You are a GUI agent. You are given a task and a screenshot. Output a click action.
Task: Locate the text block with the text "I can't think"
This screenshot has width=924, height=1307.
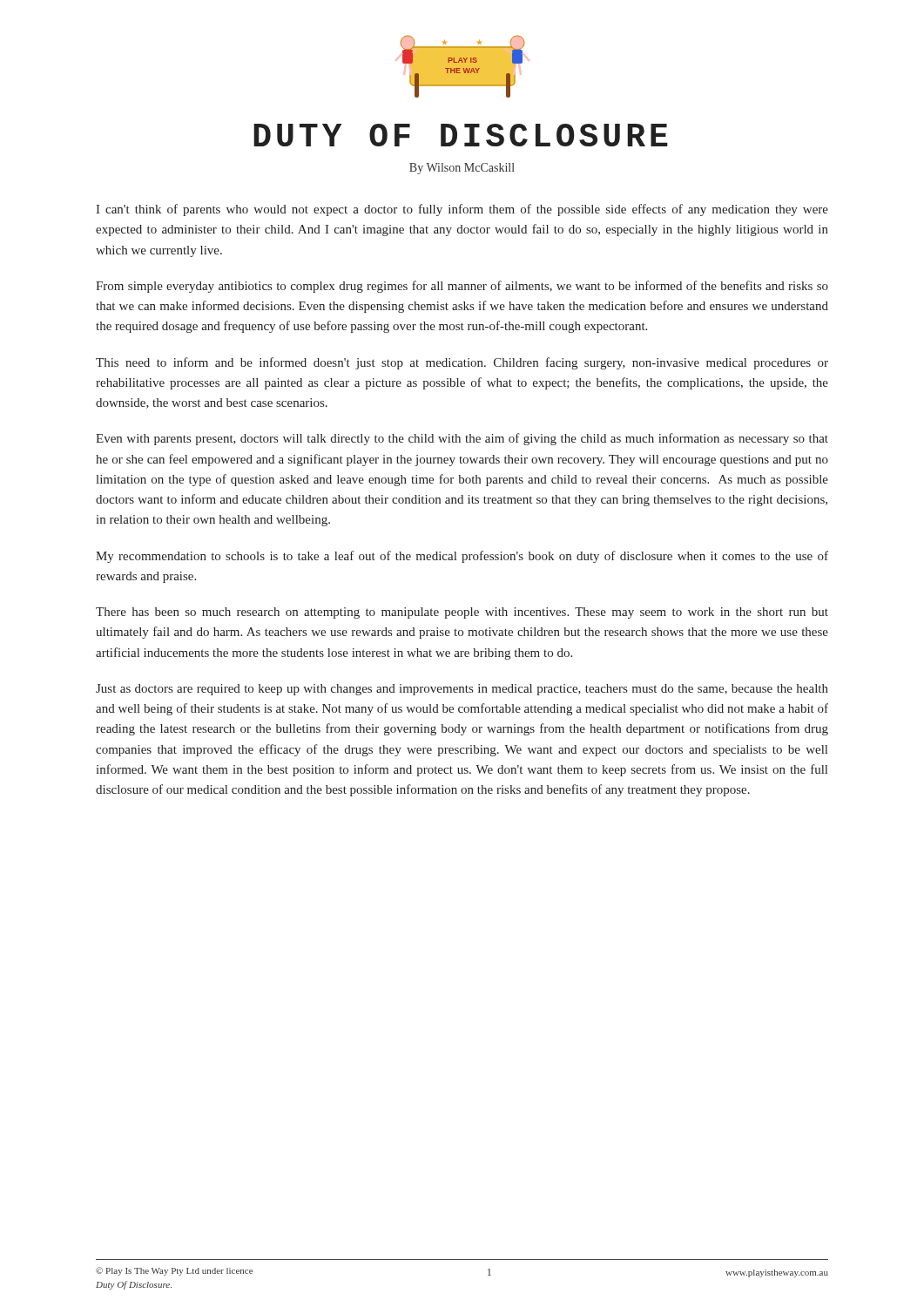tap(462, 229)
